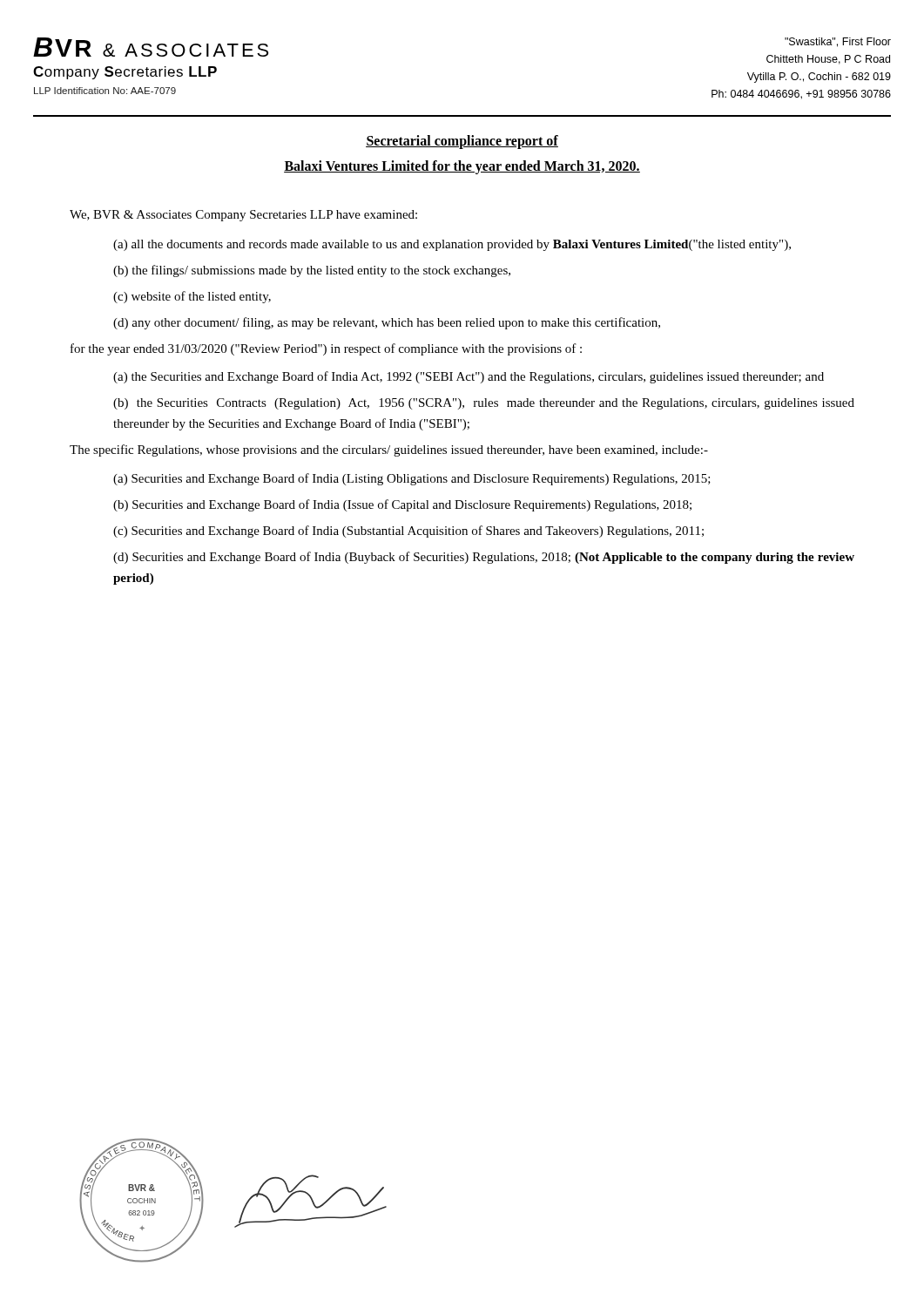Locate the block of text that opens with "(c) website of"

[x=192, y=296]
